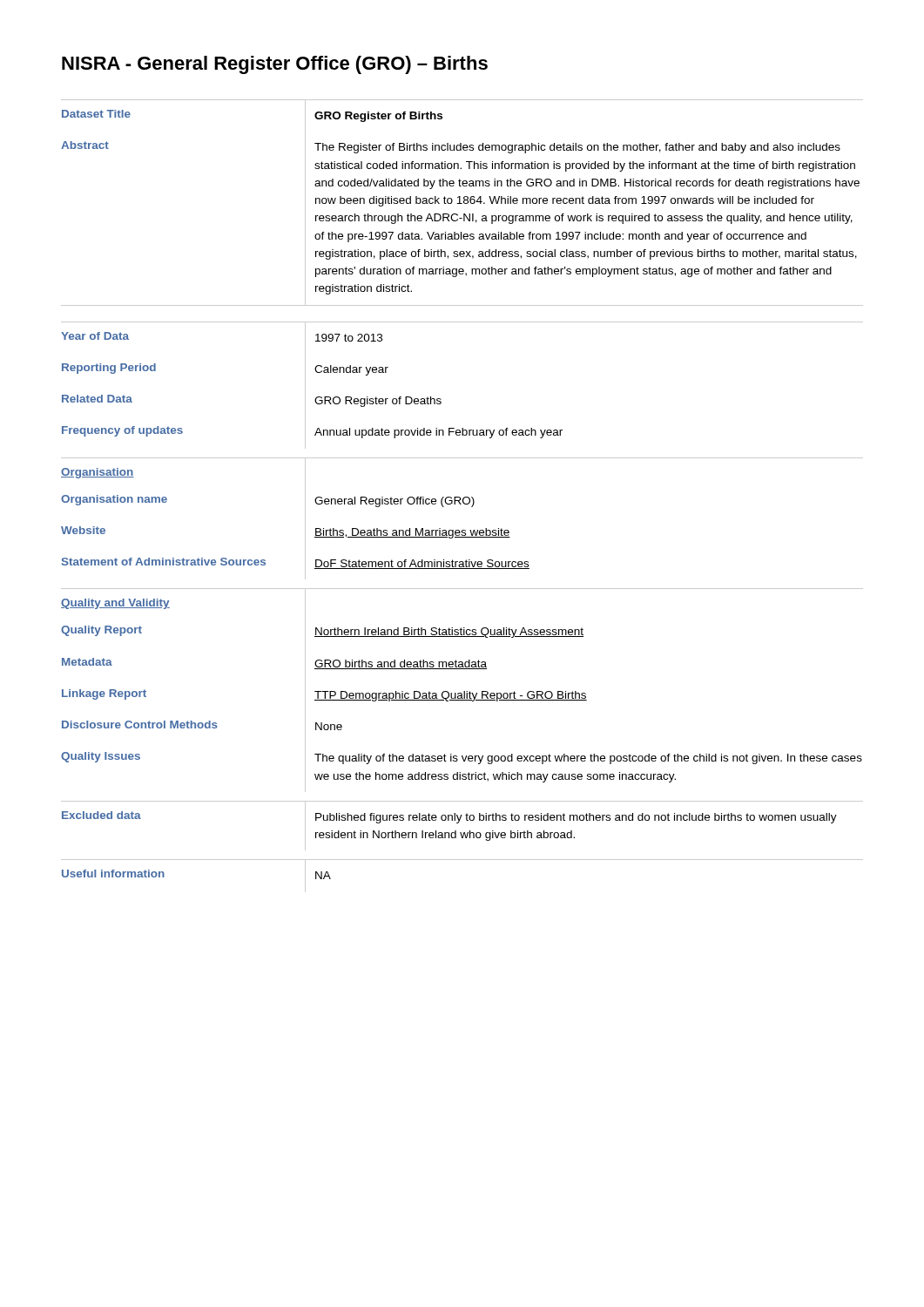The image size is (924, 1307).
Task: Select the title
Action: click(275, 63)
